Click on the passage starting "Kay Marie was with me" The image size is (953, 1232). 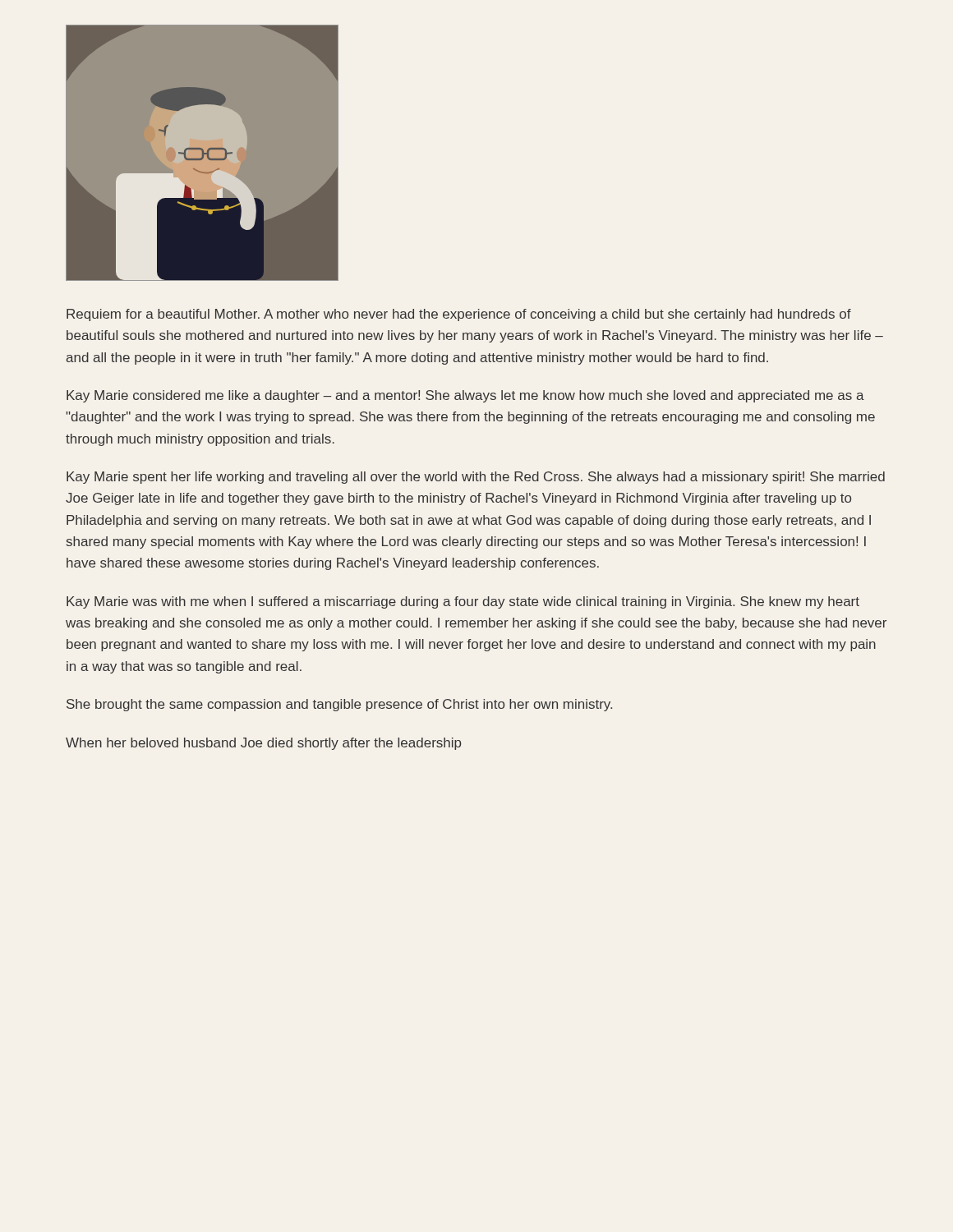coord(476,634)
